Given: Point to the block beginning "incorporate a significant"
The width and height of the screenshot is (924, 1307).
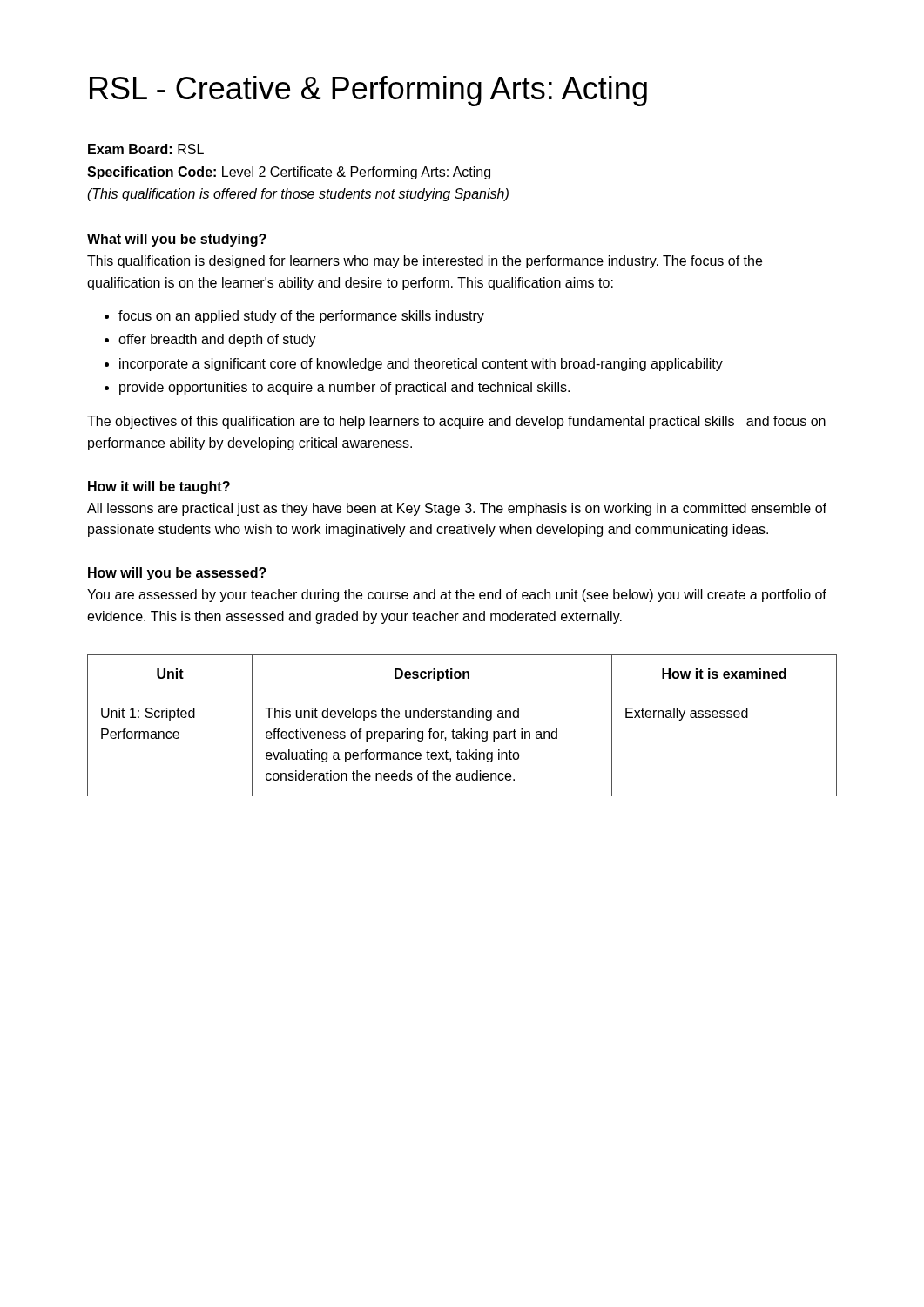Looking at the screenshot, I should point(421,364).
